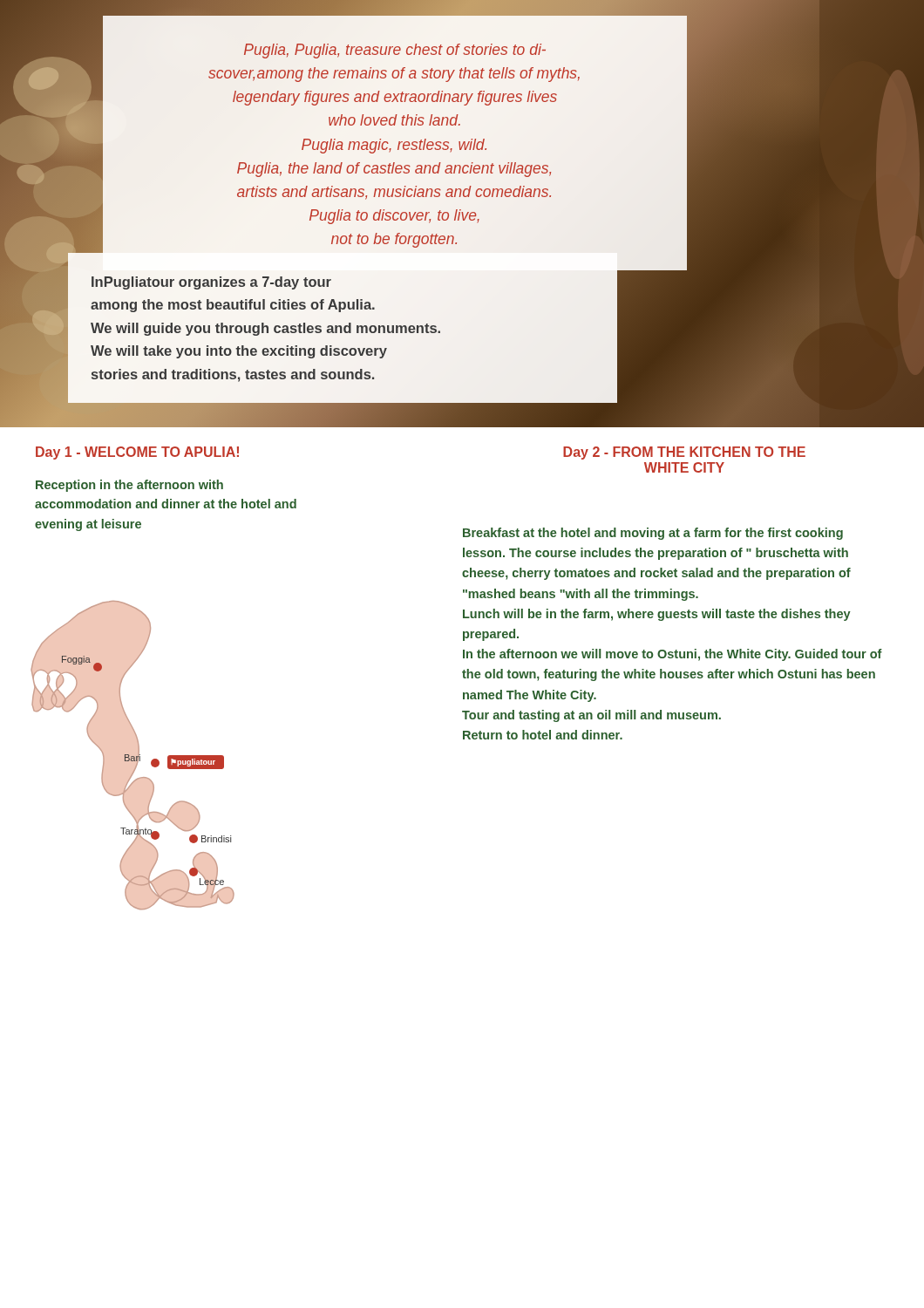Click on the text starting "InPugliatour organizes a 7-day"
Viewport: 924px width, 1308px height.
343,328
